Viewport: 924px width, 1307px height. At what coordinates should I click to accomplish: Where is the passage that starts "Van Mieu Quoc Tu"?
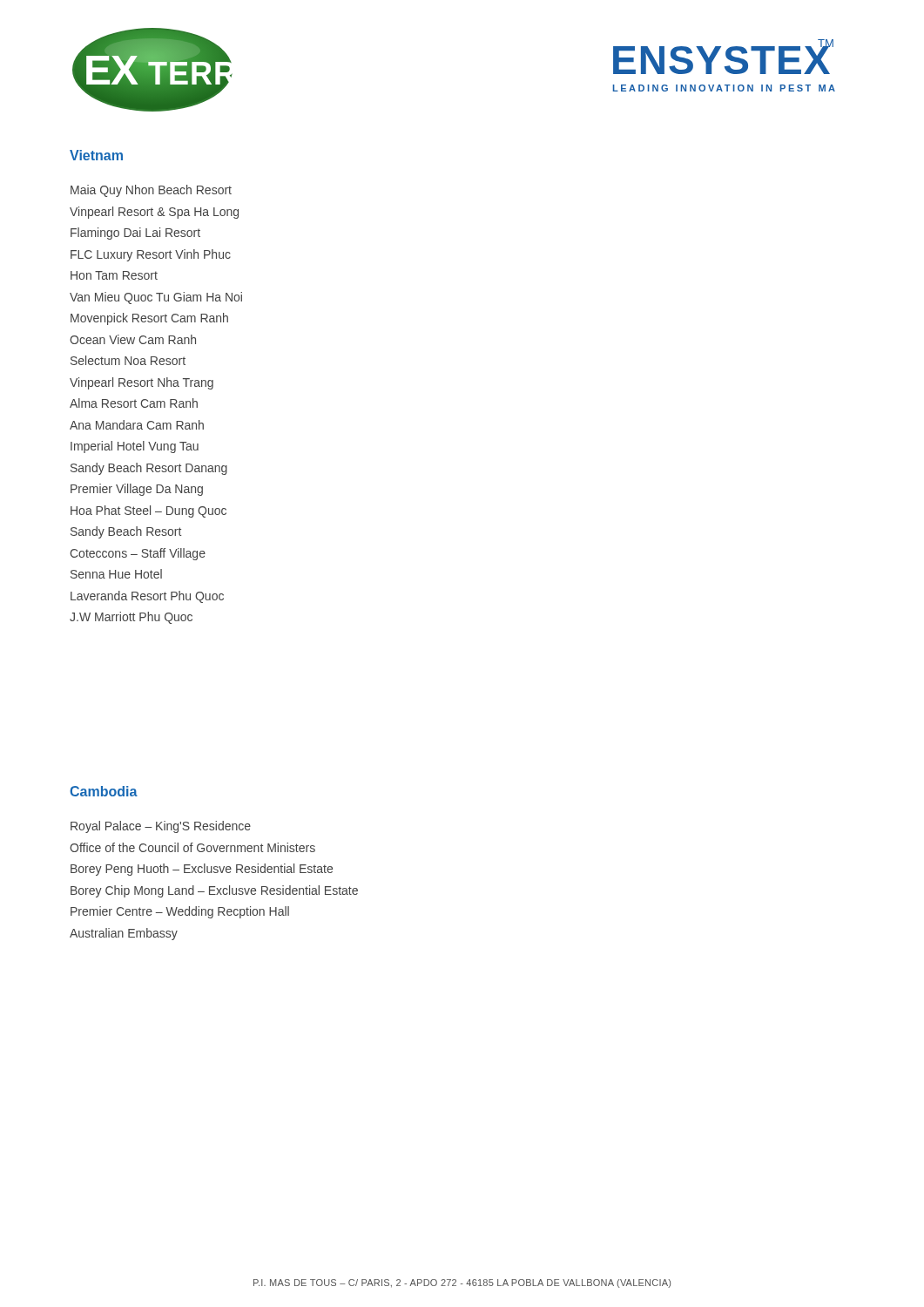tap(156, 297)
